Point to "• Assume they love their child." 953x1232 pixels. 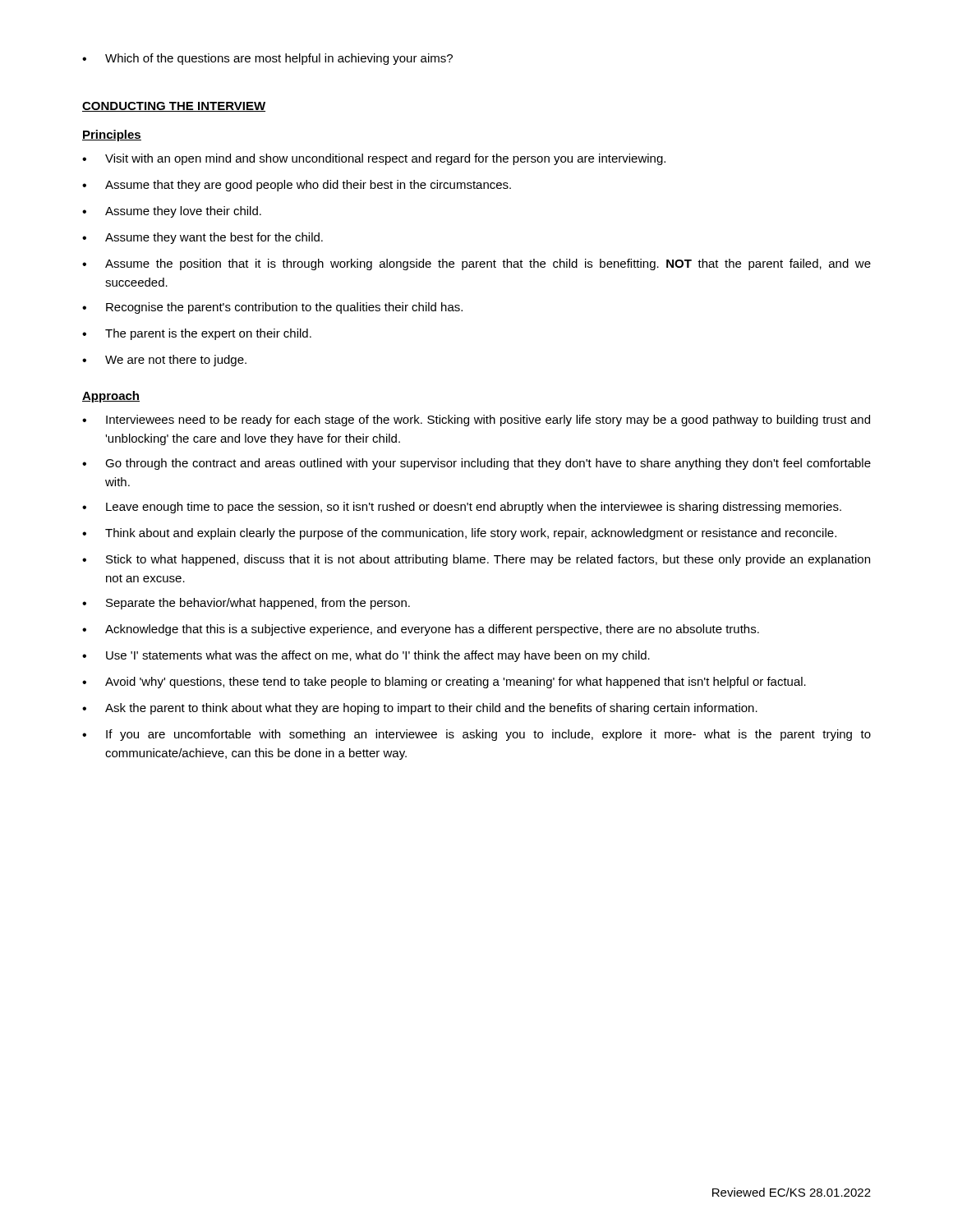click(x=172, y=212)
